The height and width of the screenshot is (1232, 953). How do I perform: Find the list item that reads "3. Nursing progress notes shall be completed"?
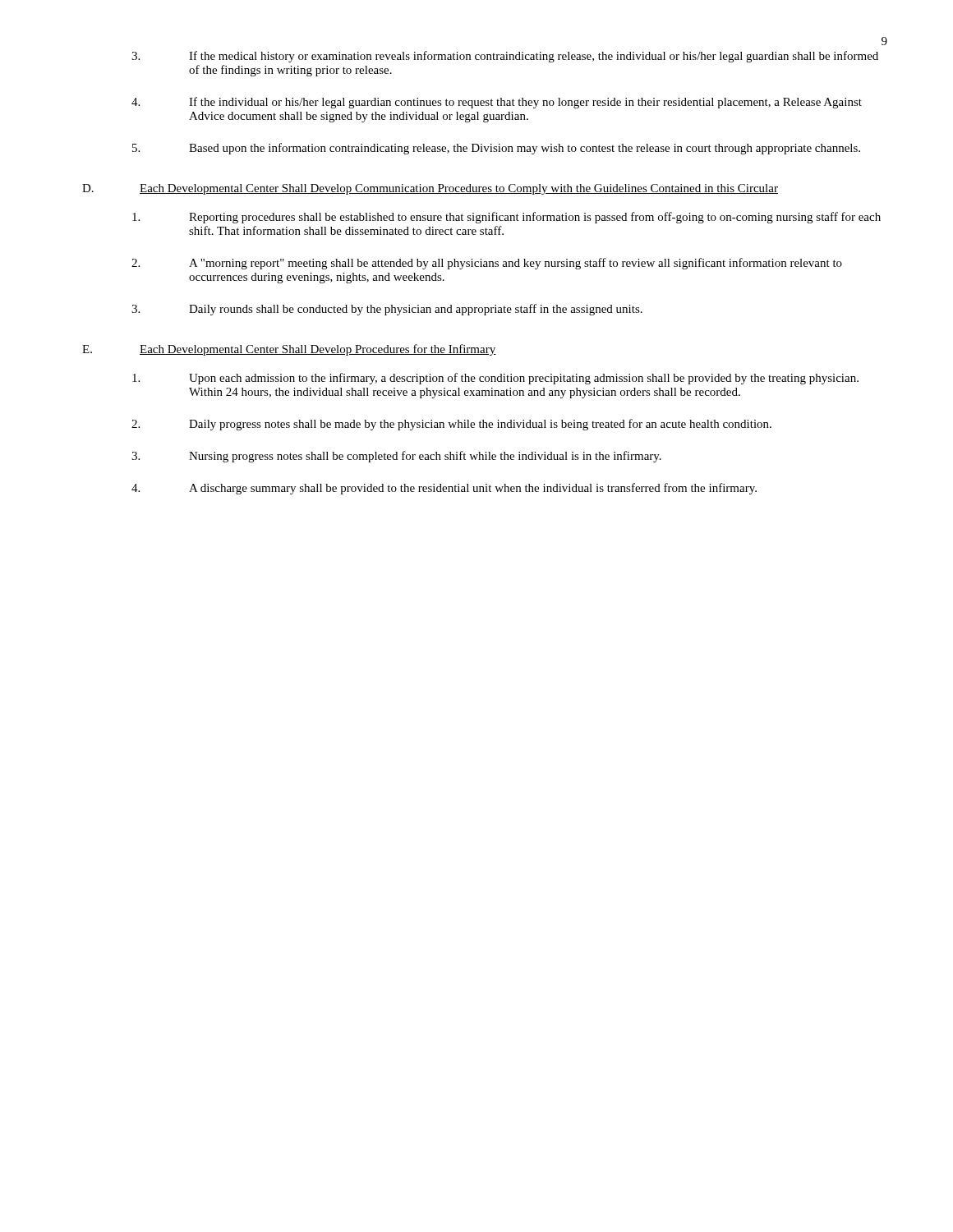coord(509,456)
